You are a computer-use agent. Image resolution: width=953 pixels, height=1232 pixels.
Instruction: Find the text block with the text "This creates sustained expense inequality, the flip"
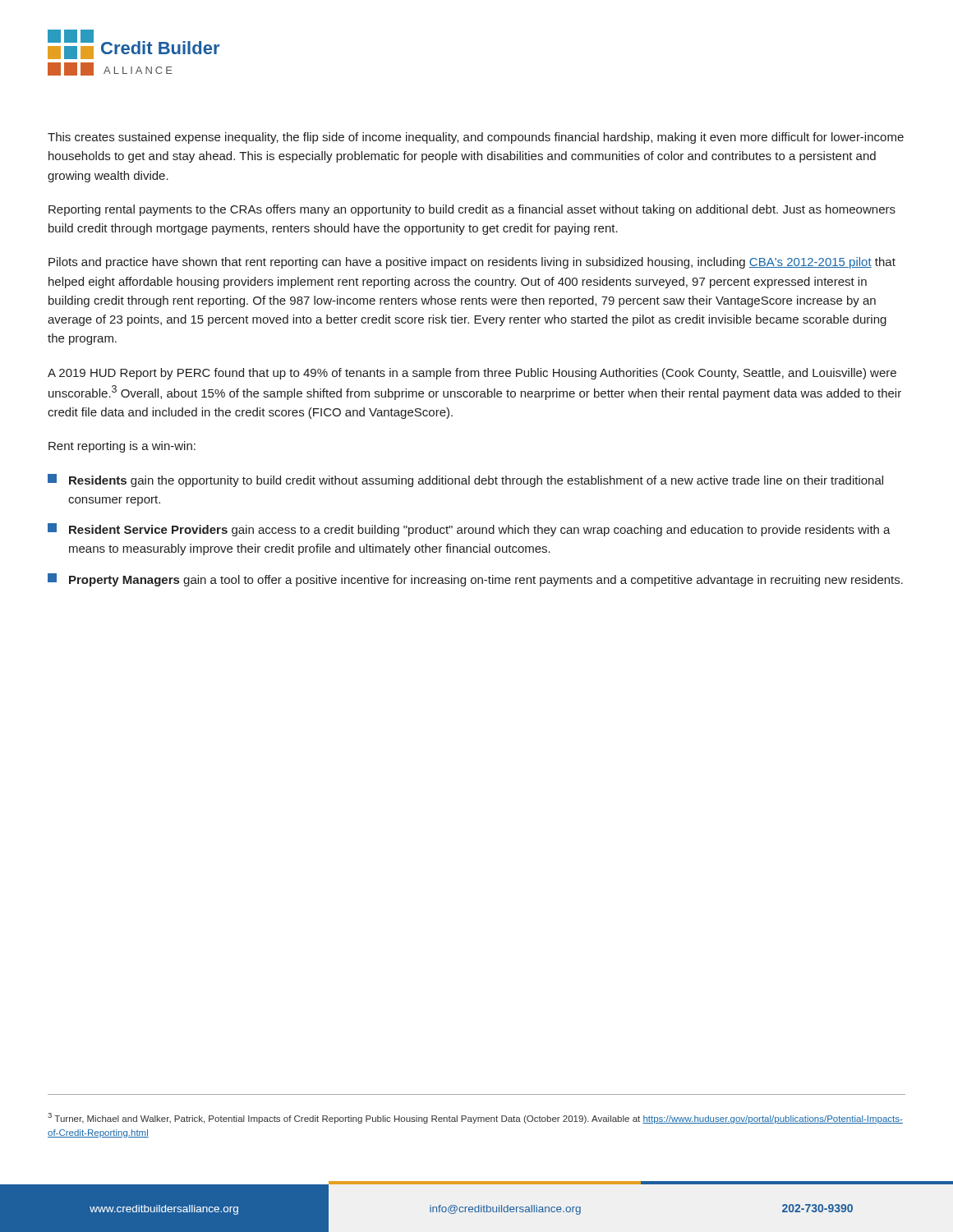tap(476, 156)
